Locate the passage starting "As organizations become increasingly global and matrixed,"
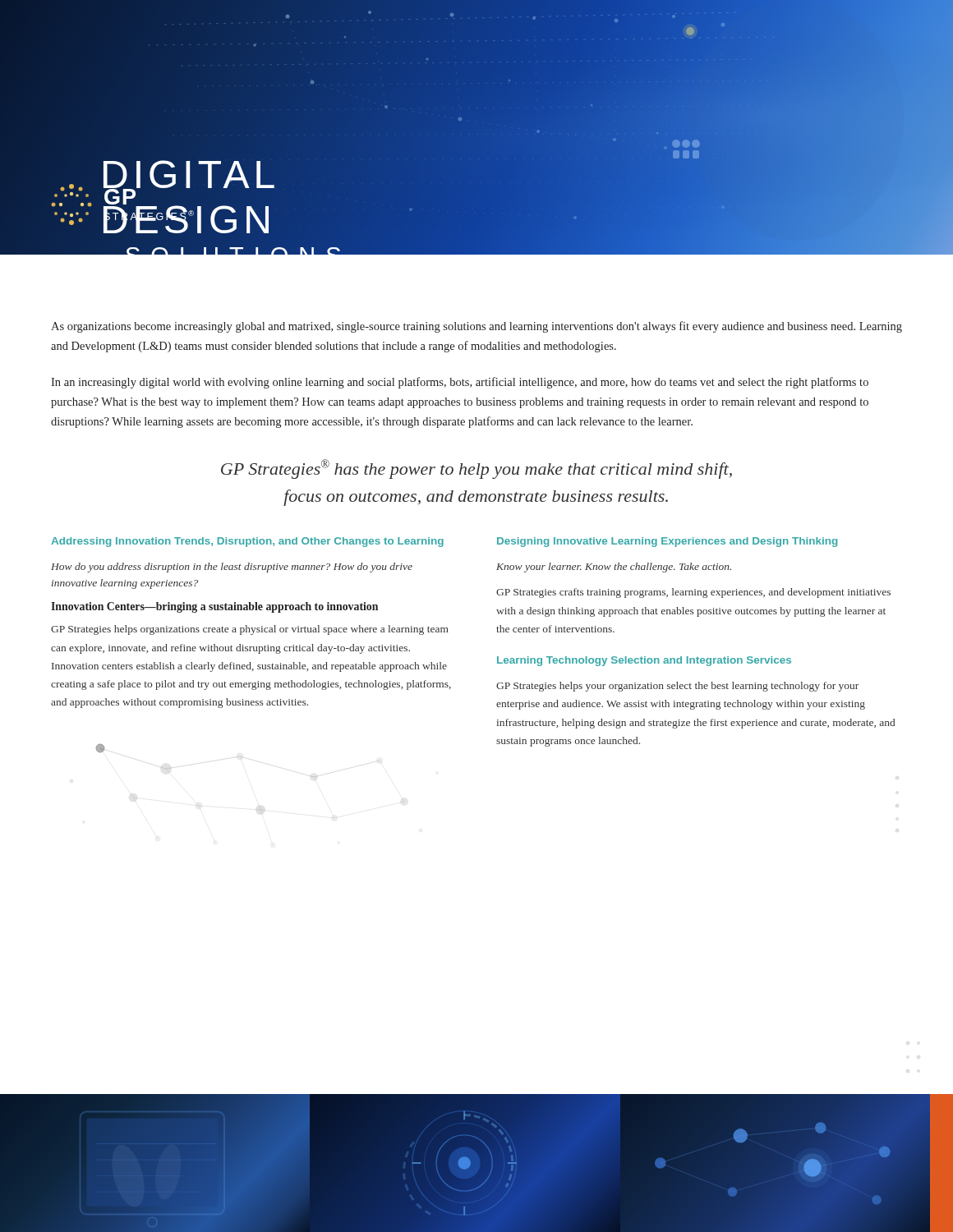Screen dimensions: 1232x953 [476, 336]
